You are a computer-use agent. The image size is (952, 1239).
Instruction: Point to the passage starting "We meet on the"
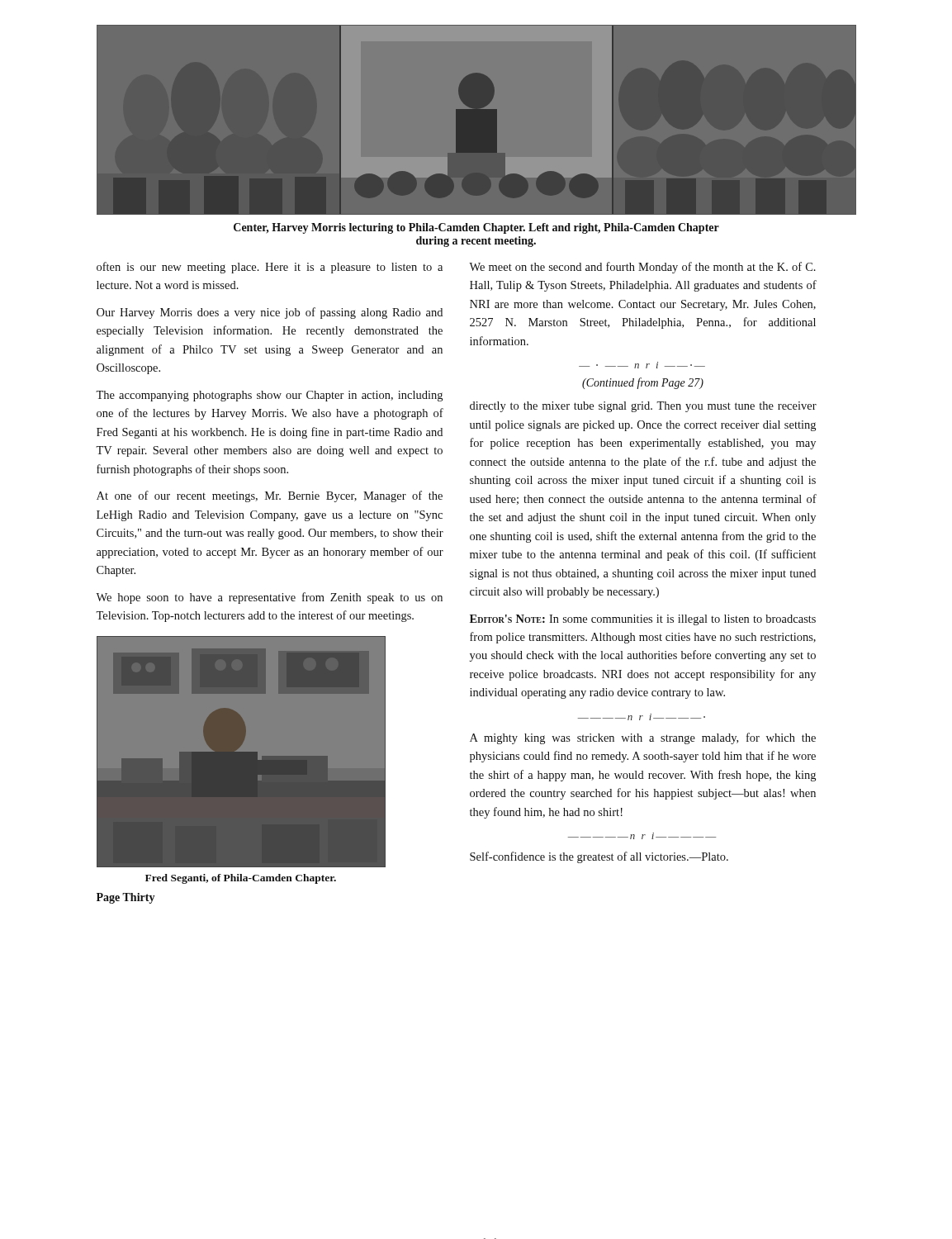click(x=643, y=304)
